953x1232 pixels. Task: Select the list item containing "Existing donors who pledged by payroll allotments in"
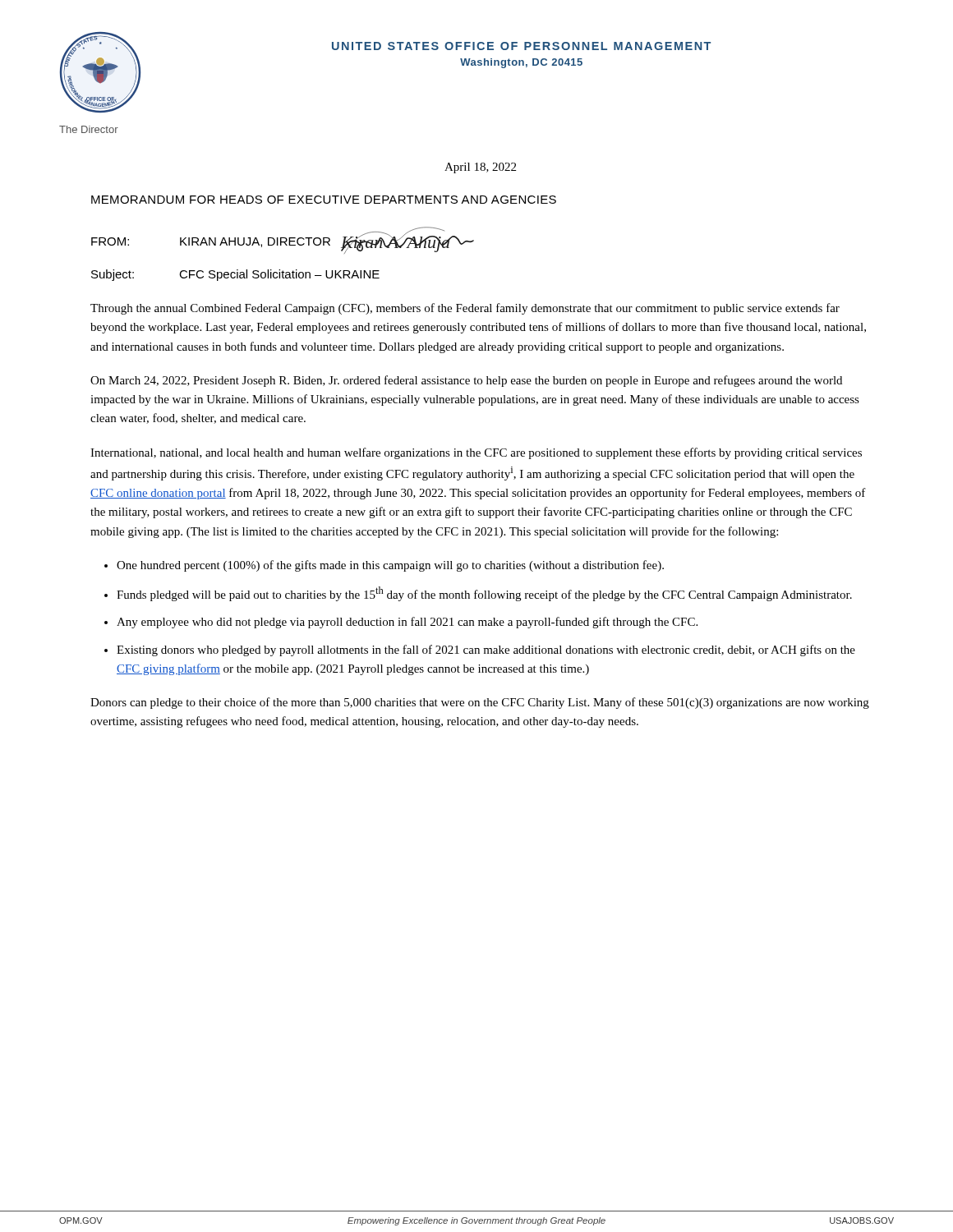[486, 659]
